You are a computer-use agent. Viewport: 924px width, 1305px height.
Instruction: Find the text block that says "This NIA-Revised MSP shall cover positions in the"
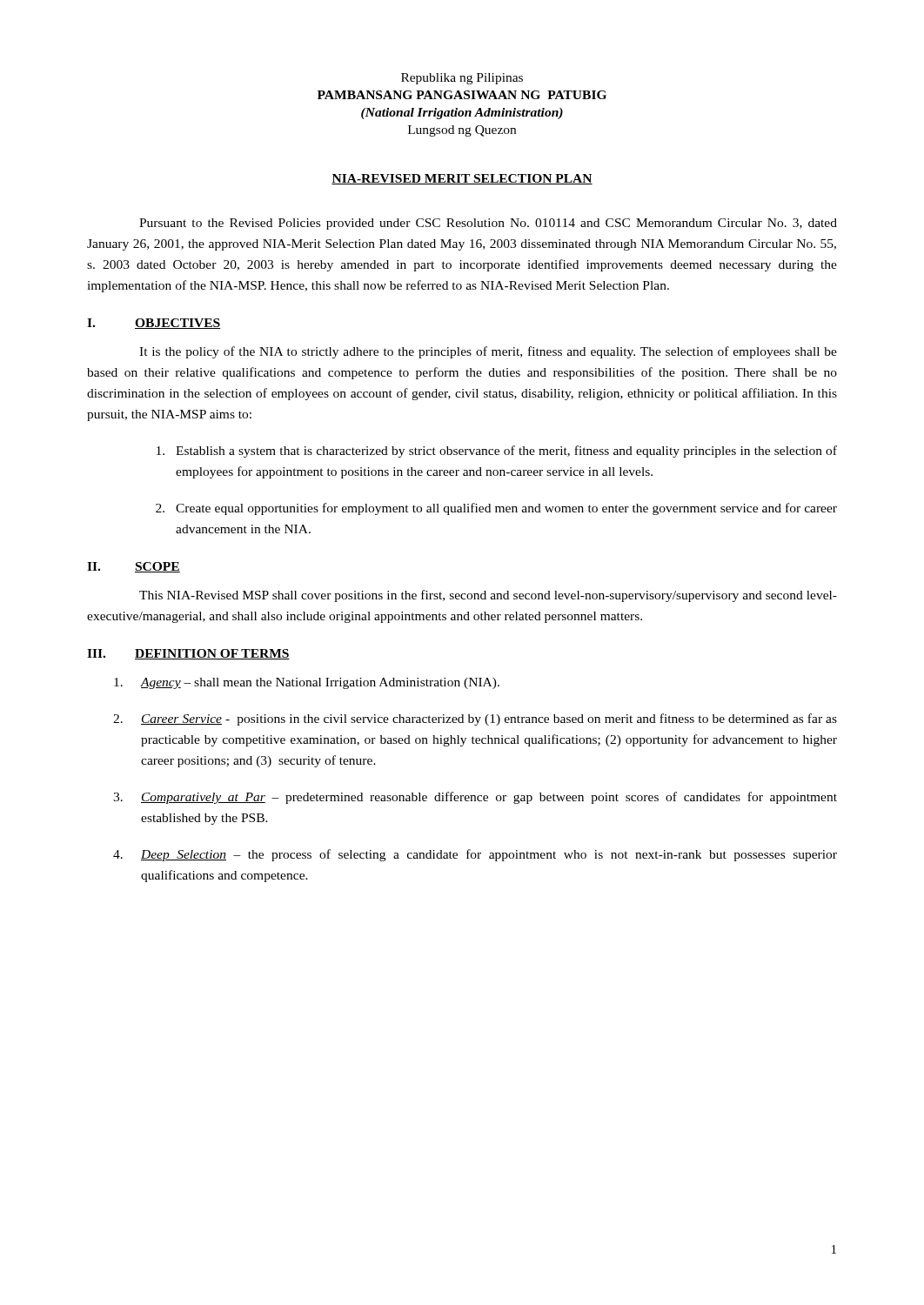tap(462, 605)
